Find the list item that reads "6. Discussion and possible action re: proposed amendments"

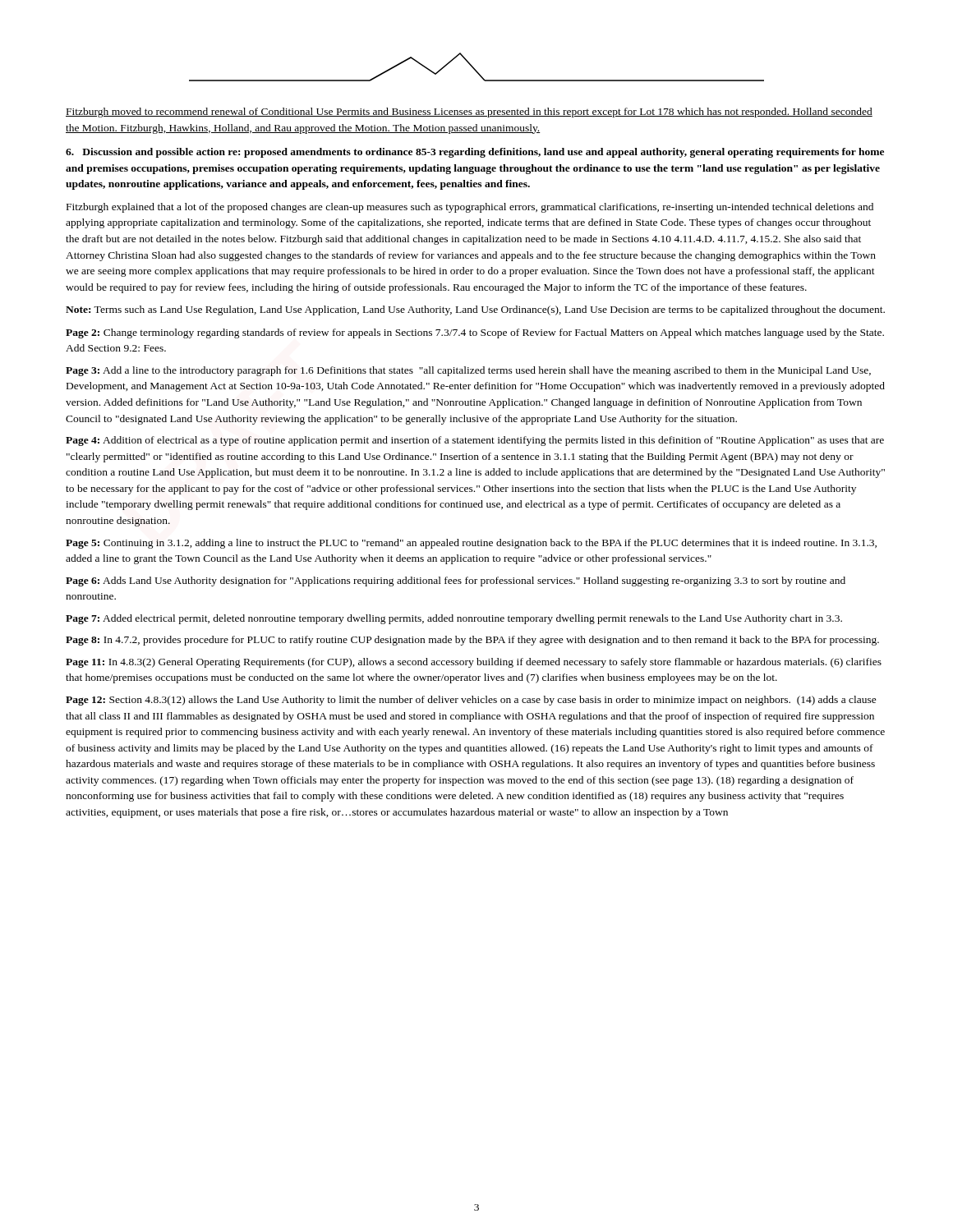[475, 168]
